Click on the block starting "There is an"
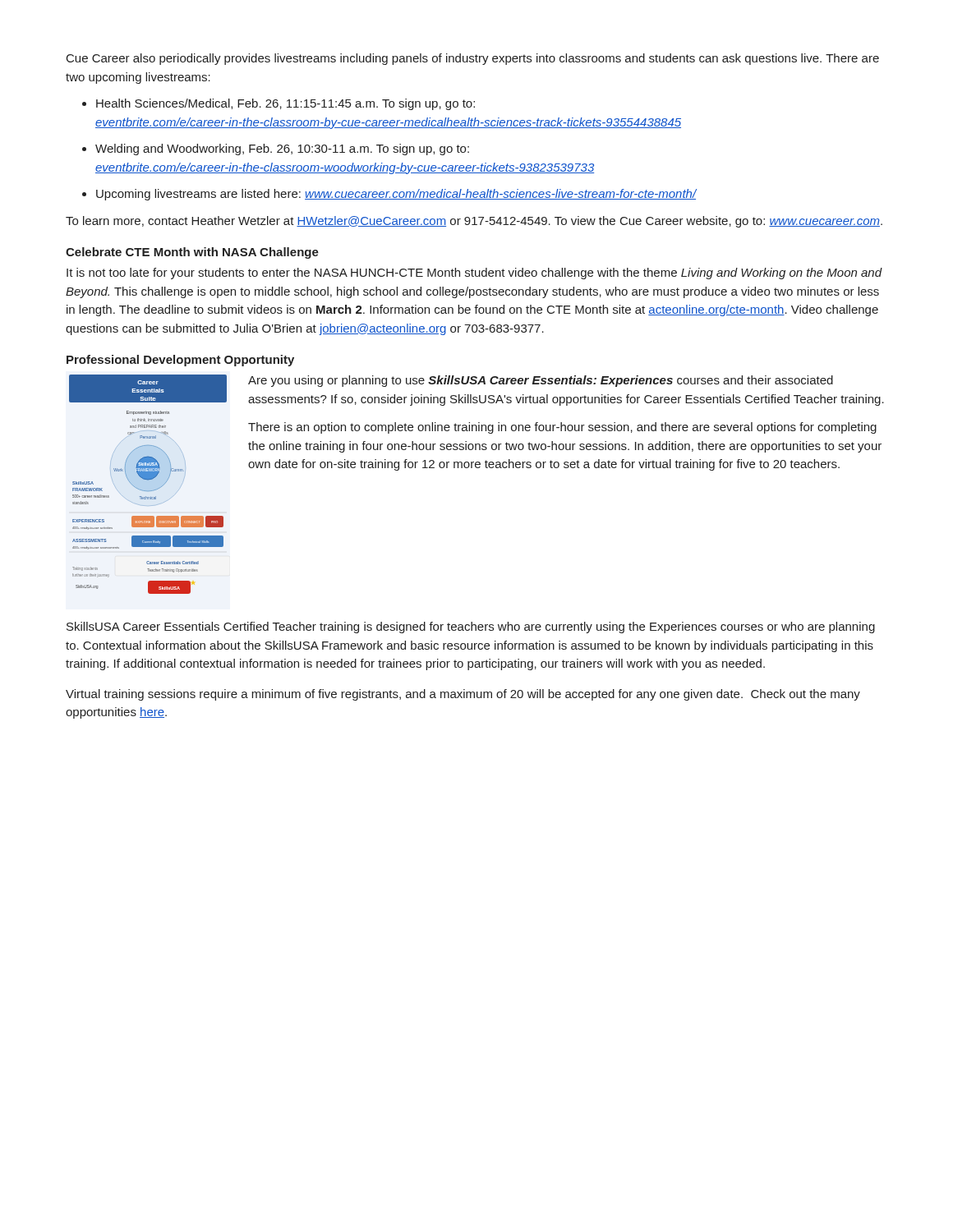Screen dimensions: 1232x953 (565, 445)
